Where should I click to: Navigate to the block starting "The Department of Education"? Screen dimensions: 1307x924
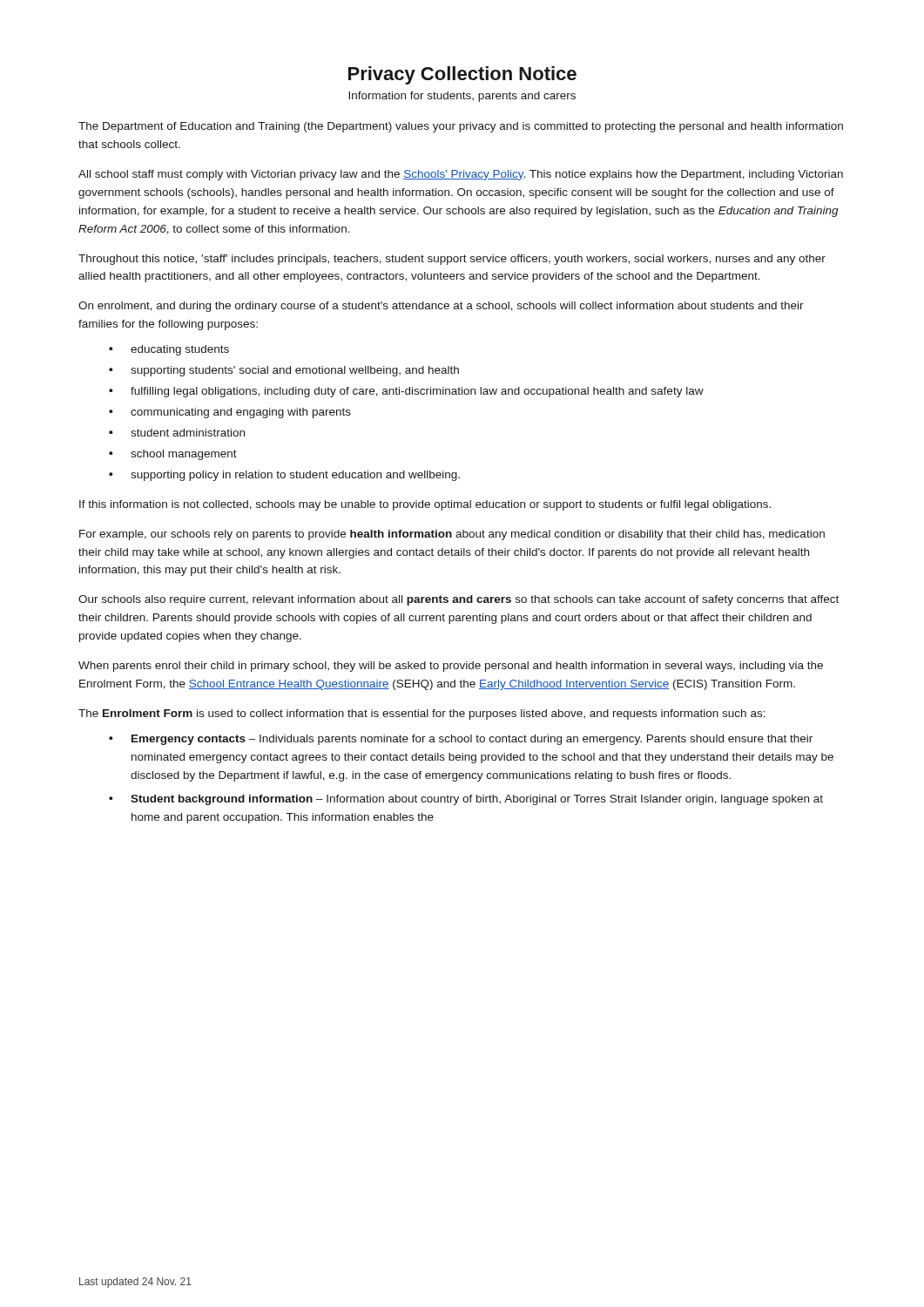(461, 135)
